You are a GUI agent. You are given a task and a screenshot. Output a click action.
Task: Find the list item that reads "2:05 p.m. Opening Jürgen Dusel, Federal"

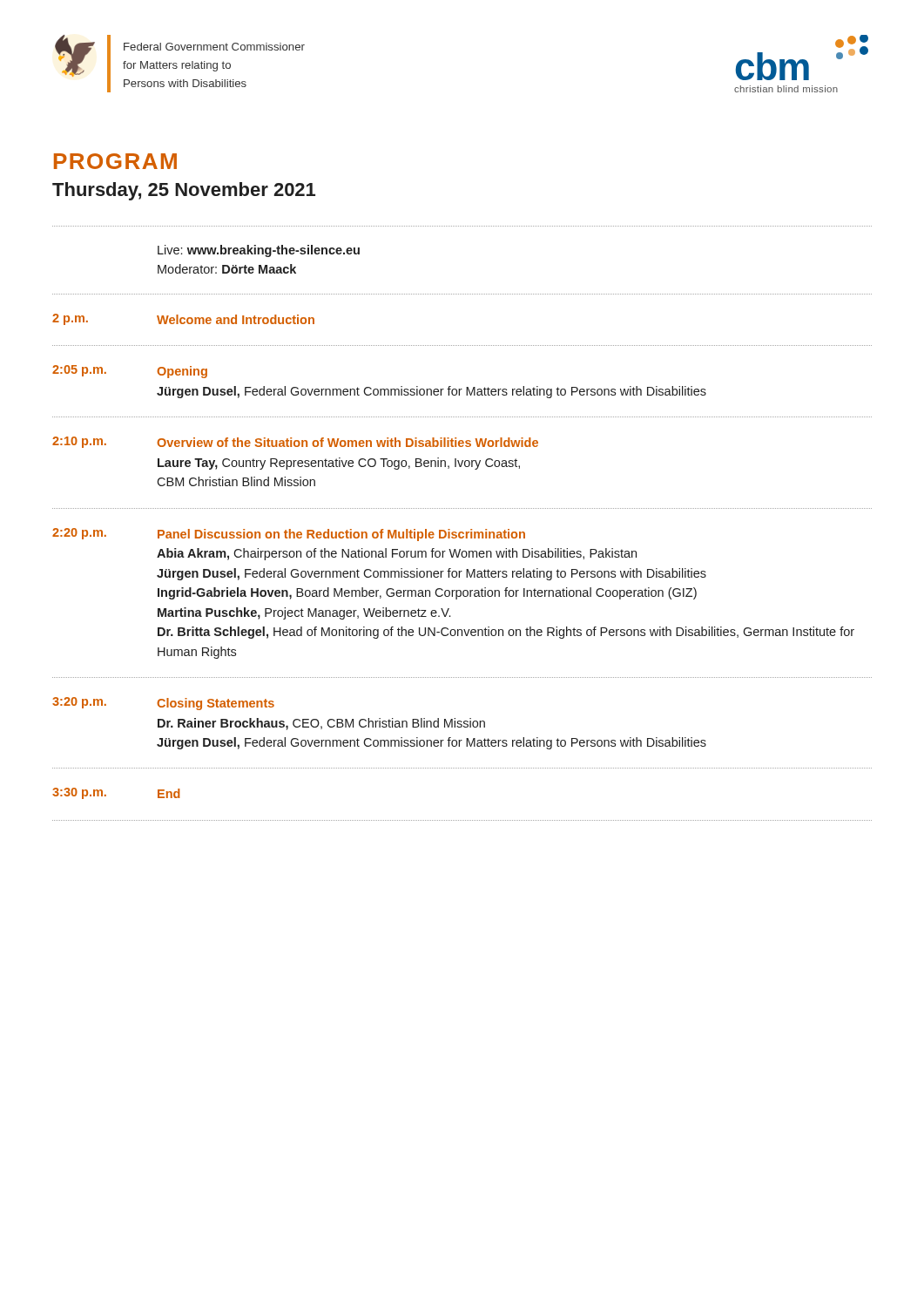[x=462, y=382]
